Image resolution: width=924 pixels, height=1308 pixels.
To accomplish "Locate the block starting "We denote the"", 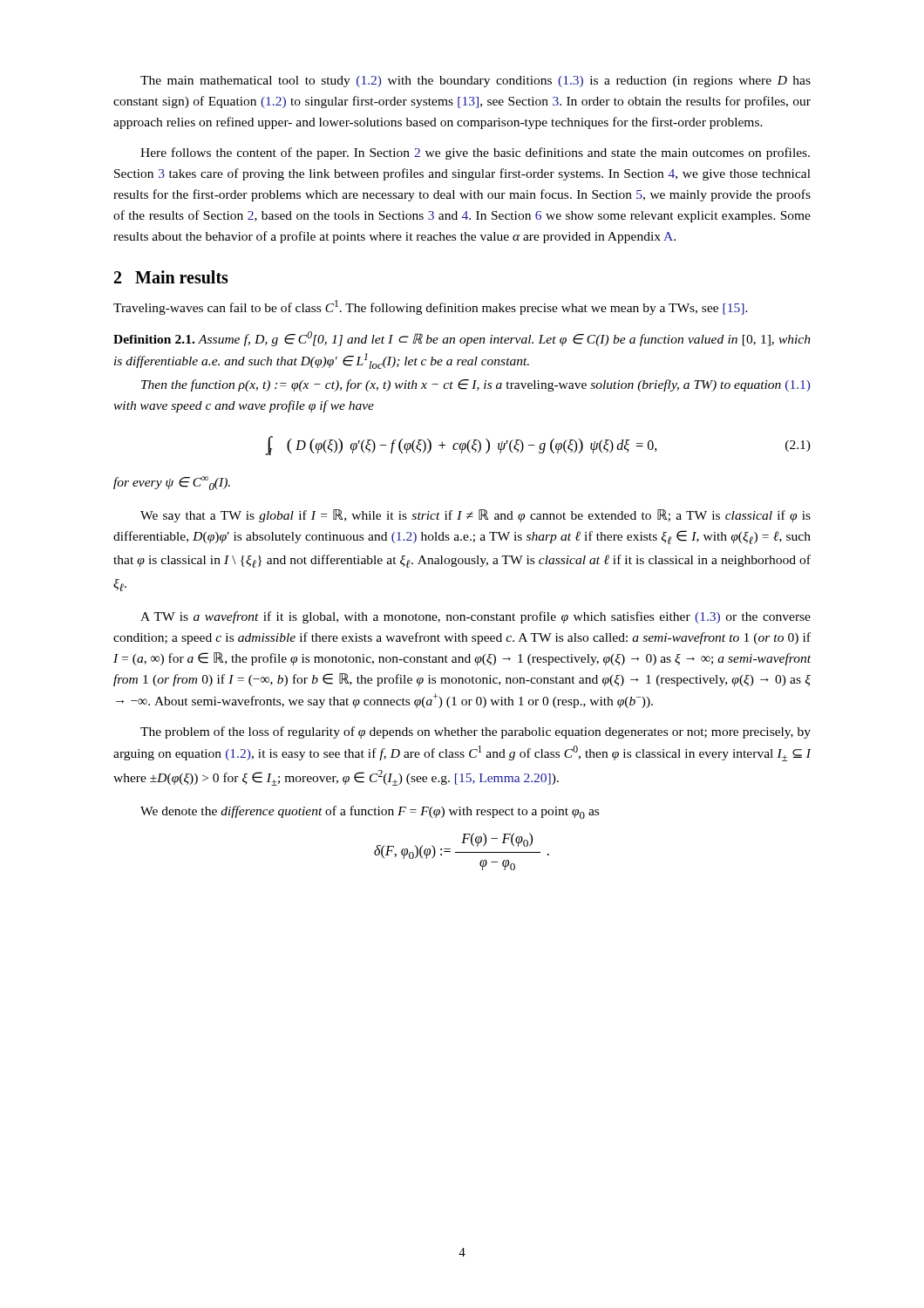I will coord(462,812).
